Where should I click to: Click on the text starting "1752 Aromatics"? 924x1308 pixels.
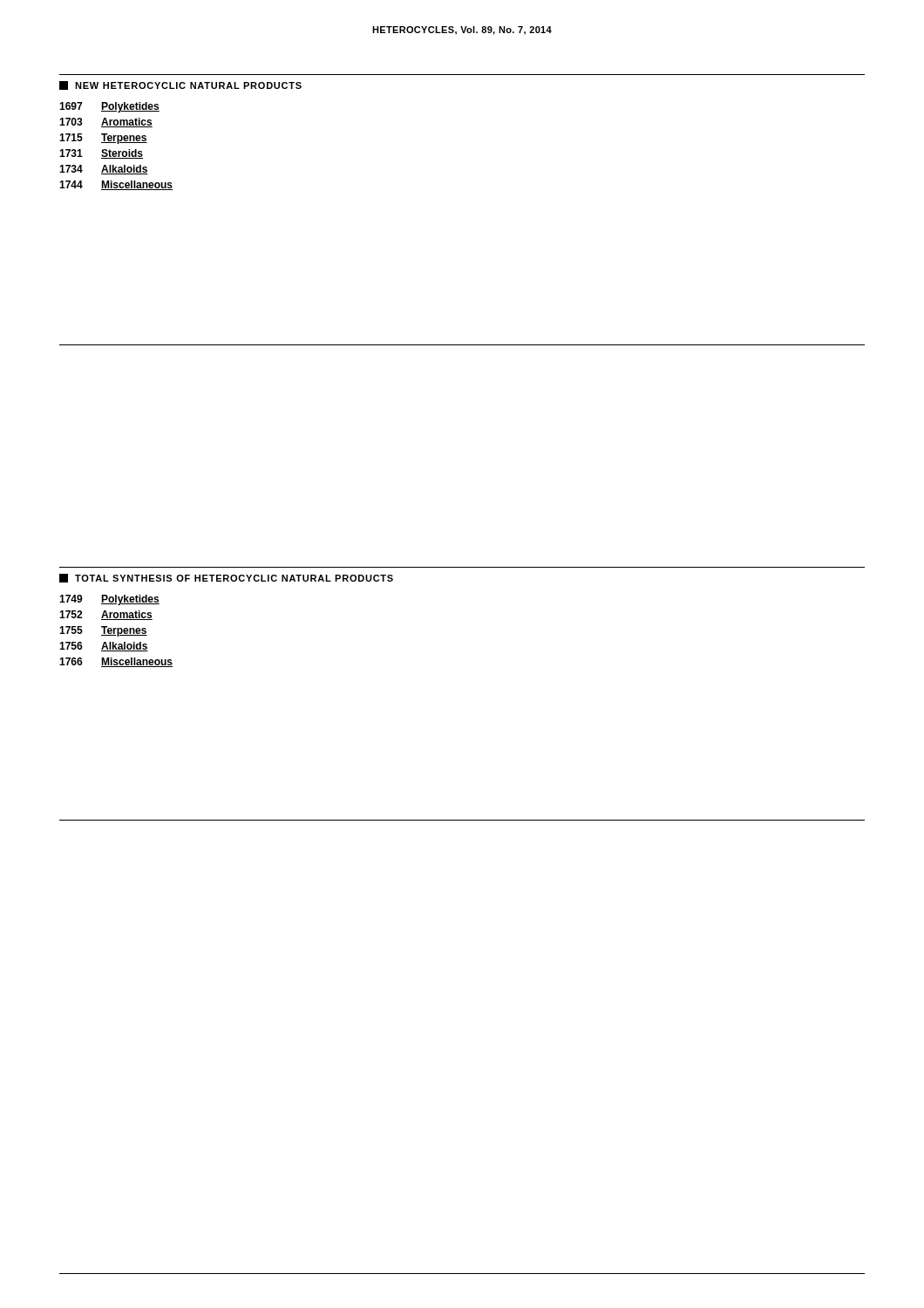click(106, 615)
